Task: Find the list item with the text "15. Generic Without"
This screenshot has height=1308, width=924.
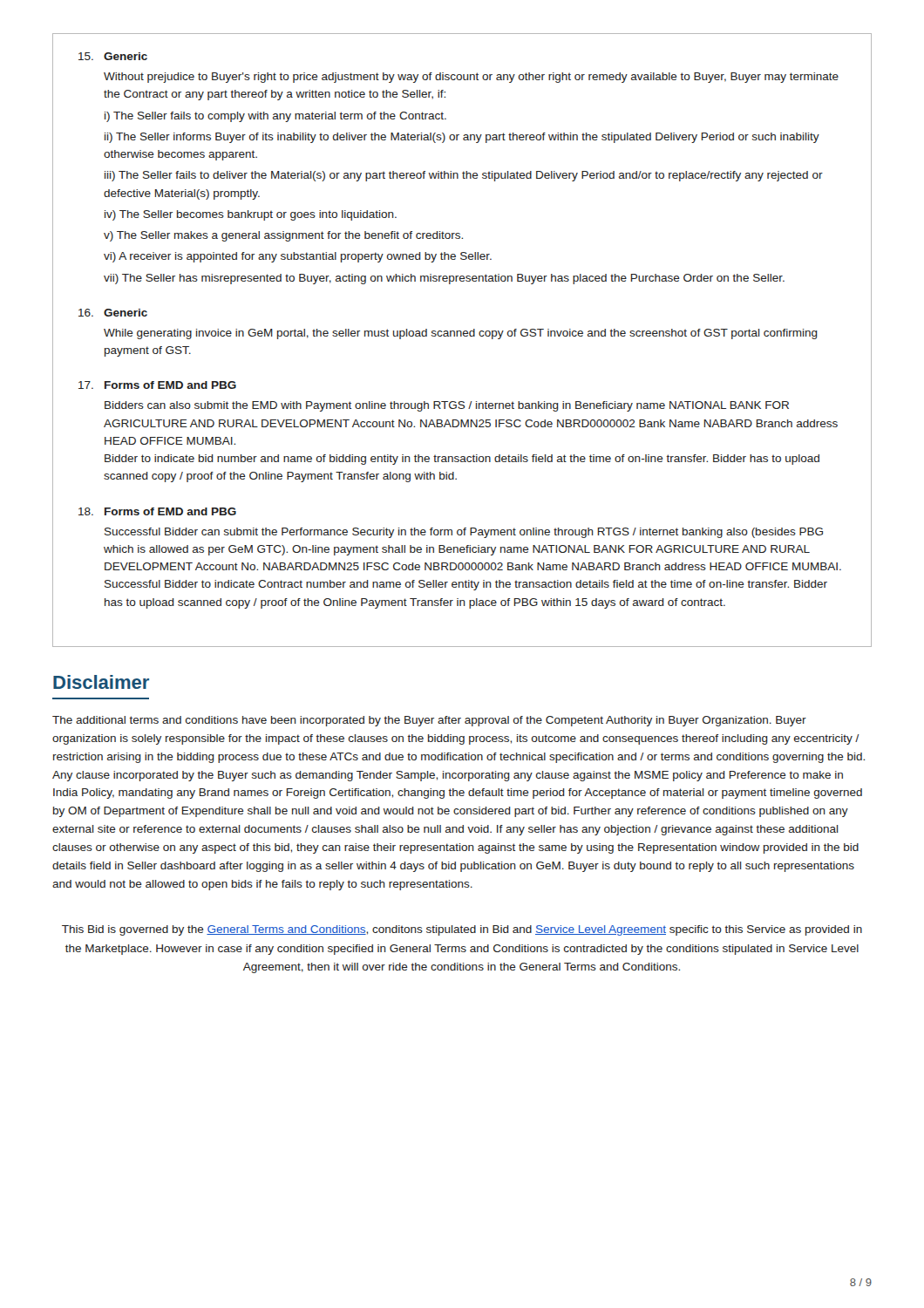Action: coord(462,170)
